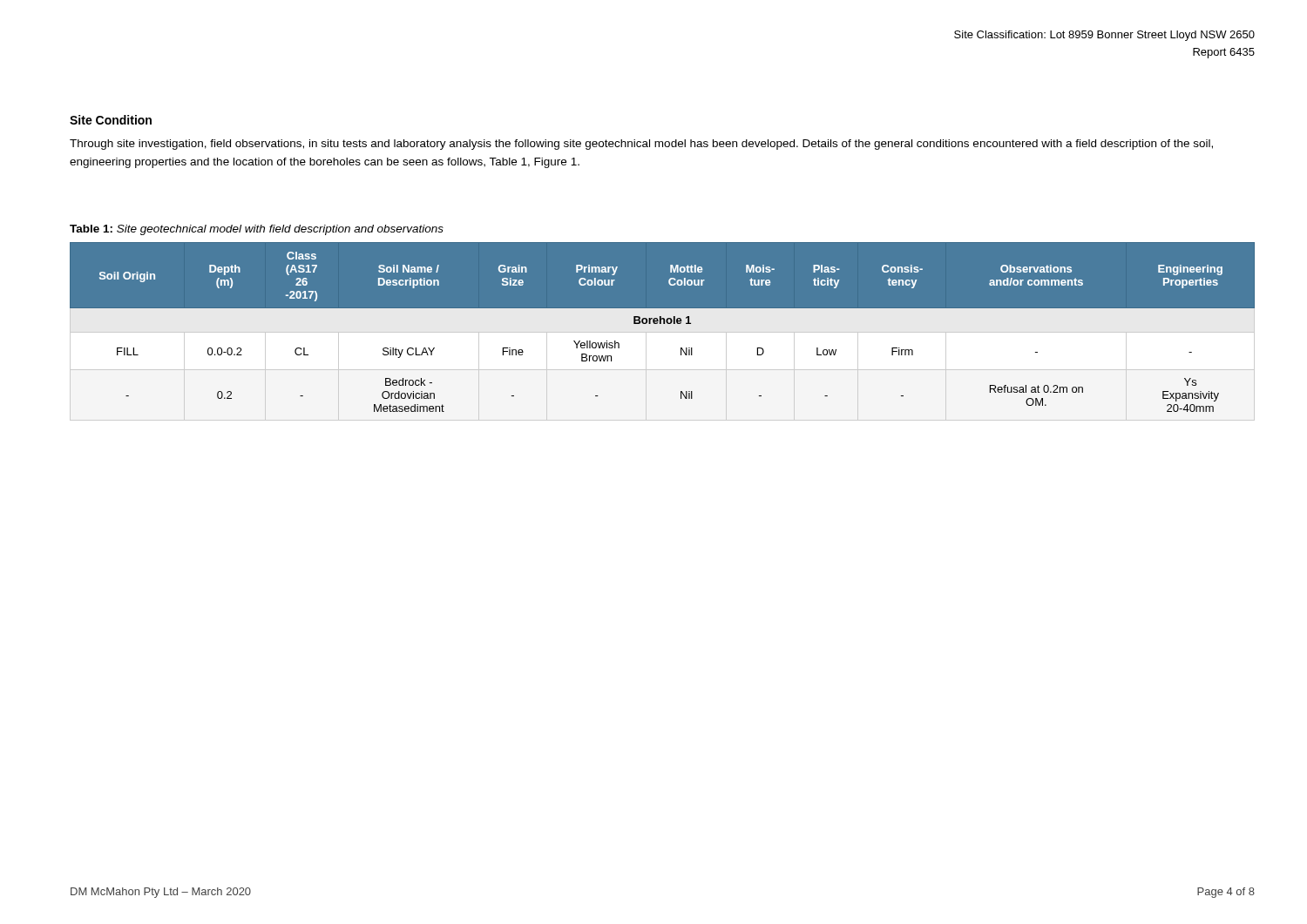
Task: Locate the caption that reads "Table 1: Site geotechnical model with"
Action: coord(257,229)
